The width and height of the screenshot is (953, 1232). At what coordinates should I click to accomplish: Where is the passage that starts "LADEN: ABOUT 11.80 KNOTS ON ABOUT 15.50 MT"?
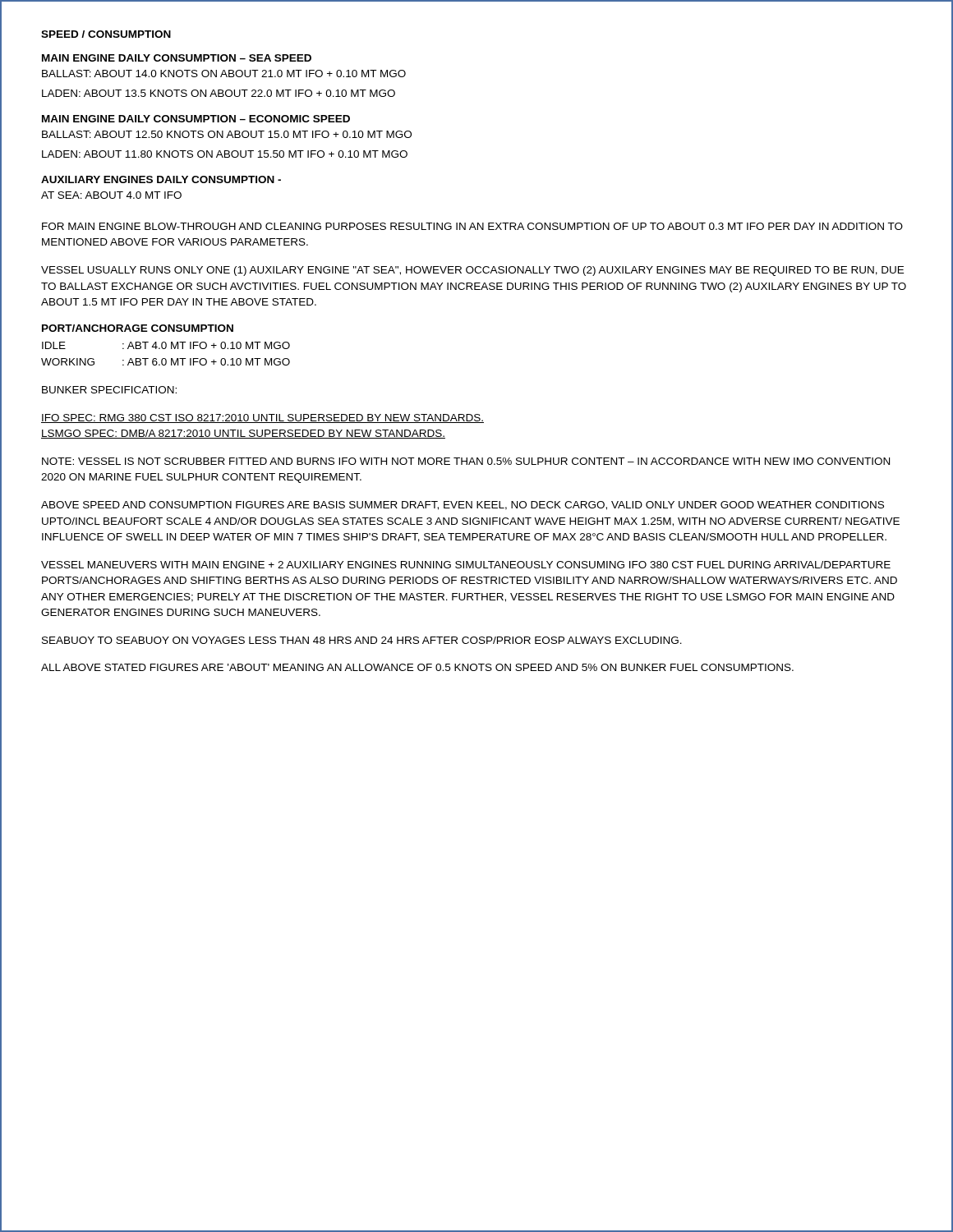tap(224, 154)
